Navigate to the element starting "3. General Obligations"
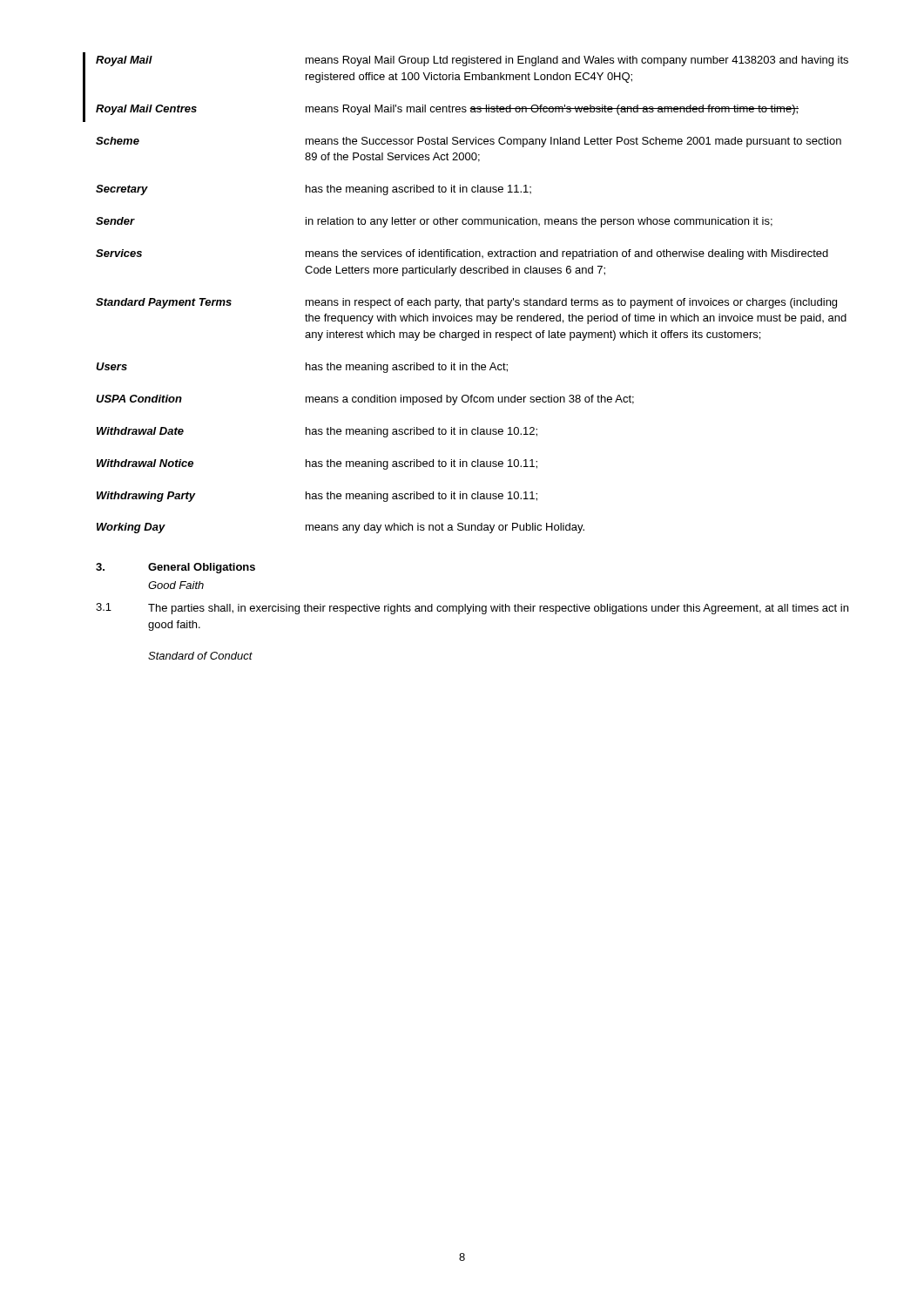Screen dimensions: 1307x924 176,567
